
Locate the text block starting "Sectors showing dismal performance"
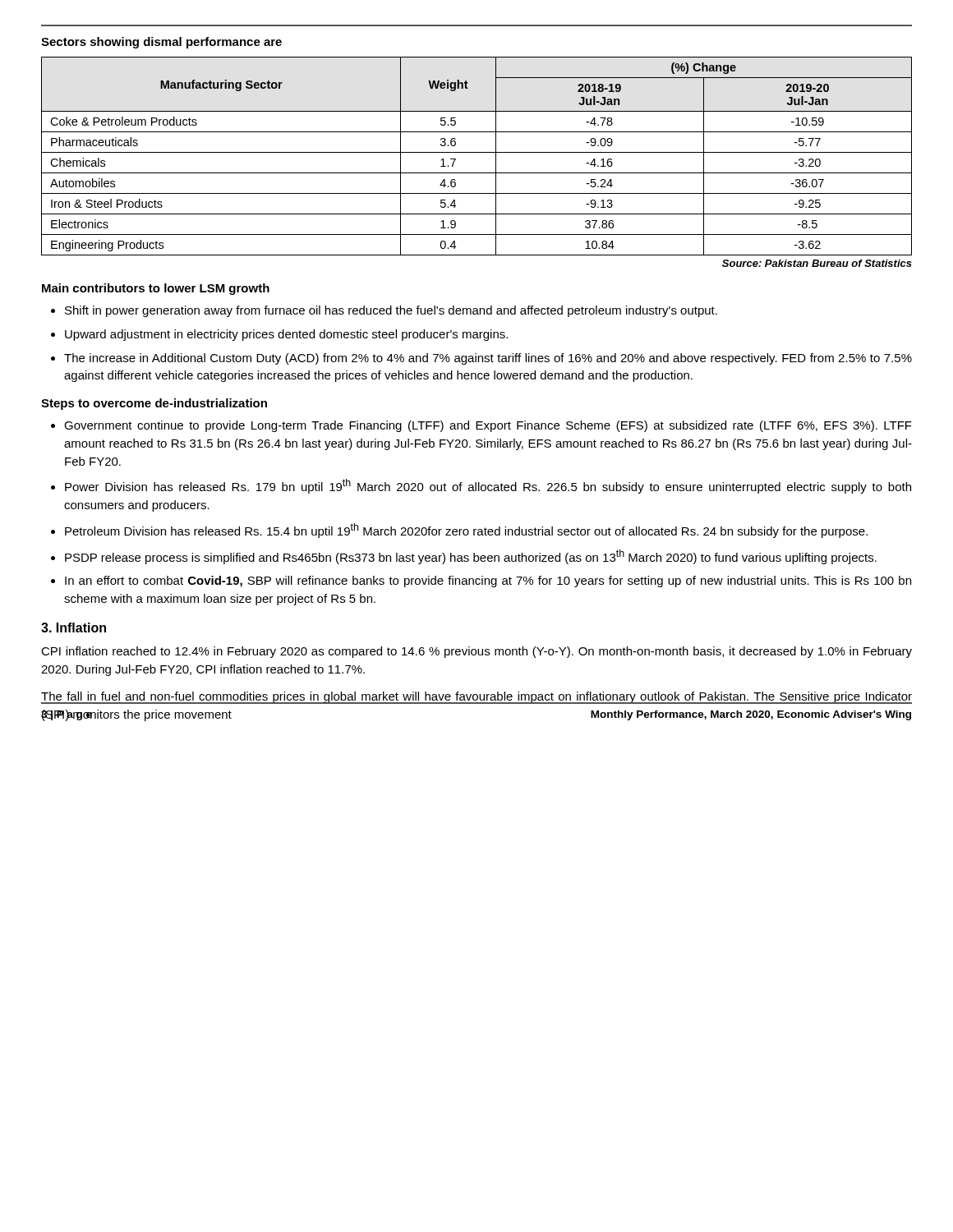click(162, 41)
